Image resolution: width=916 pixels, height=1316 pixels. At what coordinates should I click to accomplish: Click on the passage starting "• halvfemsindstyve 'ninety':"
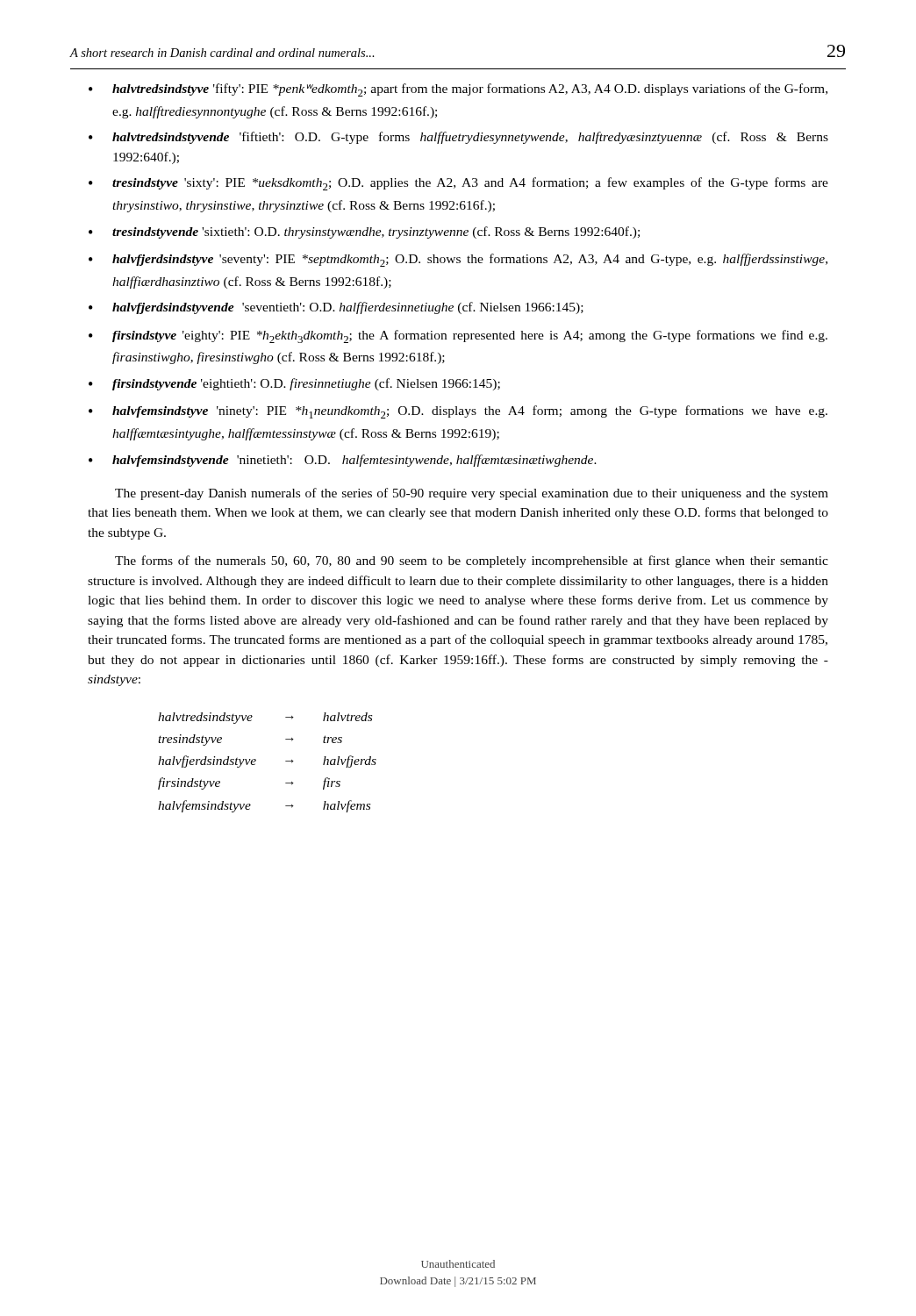[x=458, y=422]
